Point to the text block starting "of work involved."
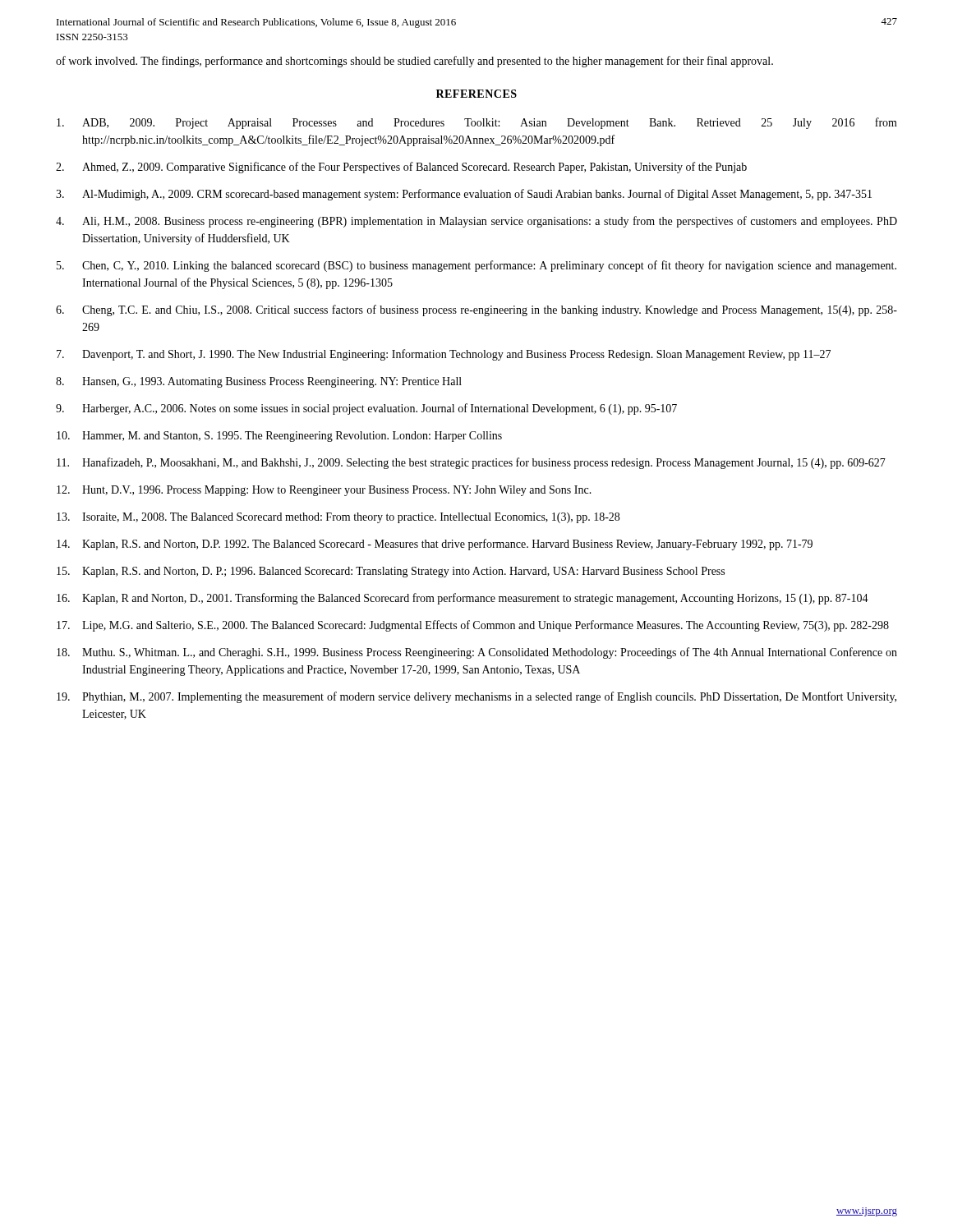Screen dimensions: 1232x953 (415, 61)
